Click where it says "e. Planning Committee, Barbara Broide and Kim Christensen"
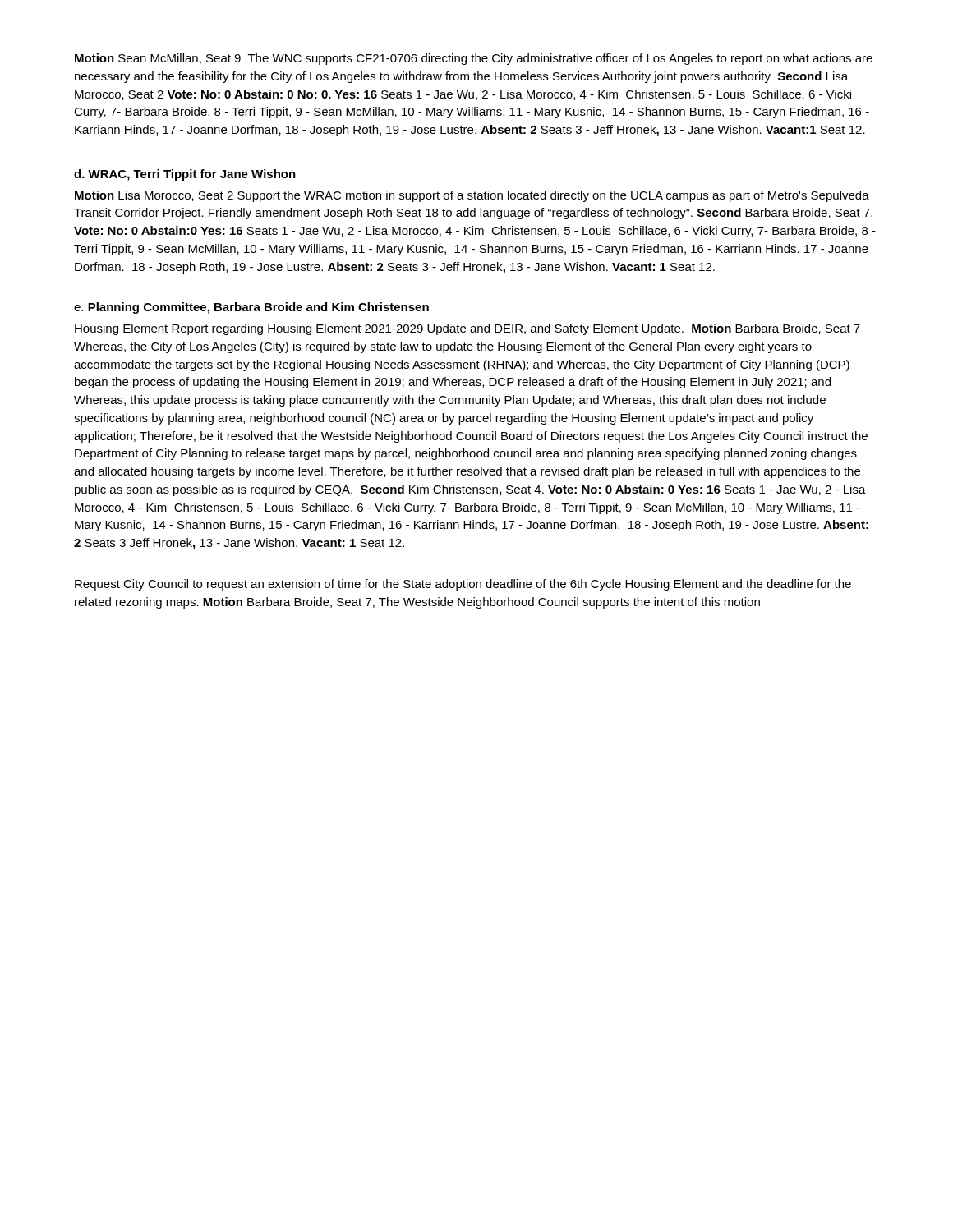The image size is (953, 1232). click(252, 307)
